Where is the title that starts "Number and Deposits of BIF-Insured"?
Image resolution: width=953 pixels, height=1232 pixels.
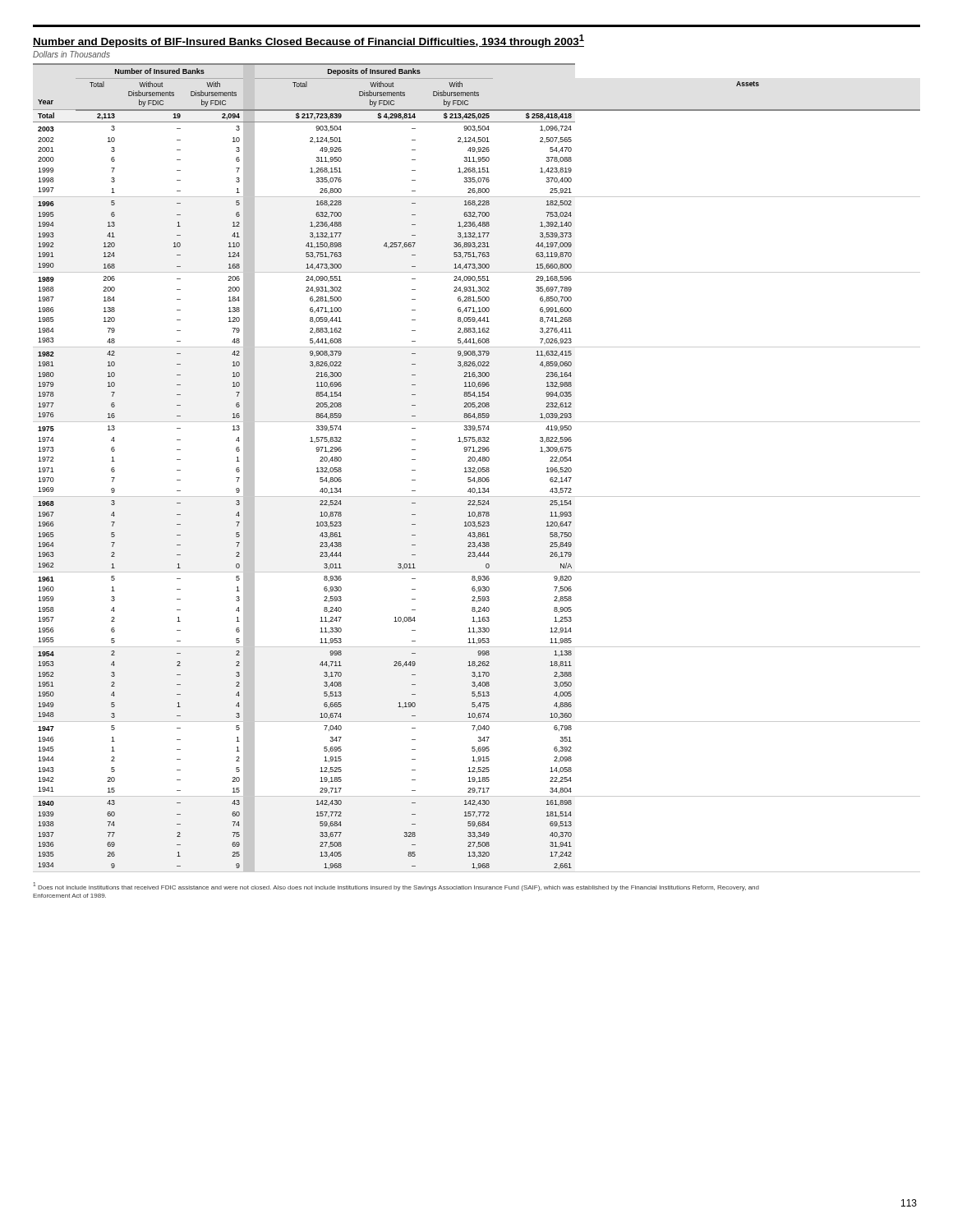[x=476, y=40]
